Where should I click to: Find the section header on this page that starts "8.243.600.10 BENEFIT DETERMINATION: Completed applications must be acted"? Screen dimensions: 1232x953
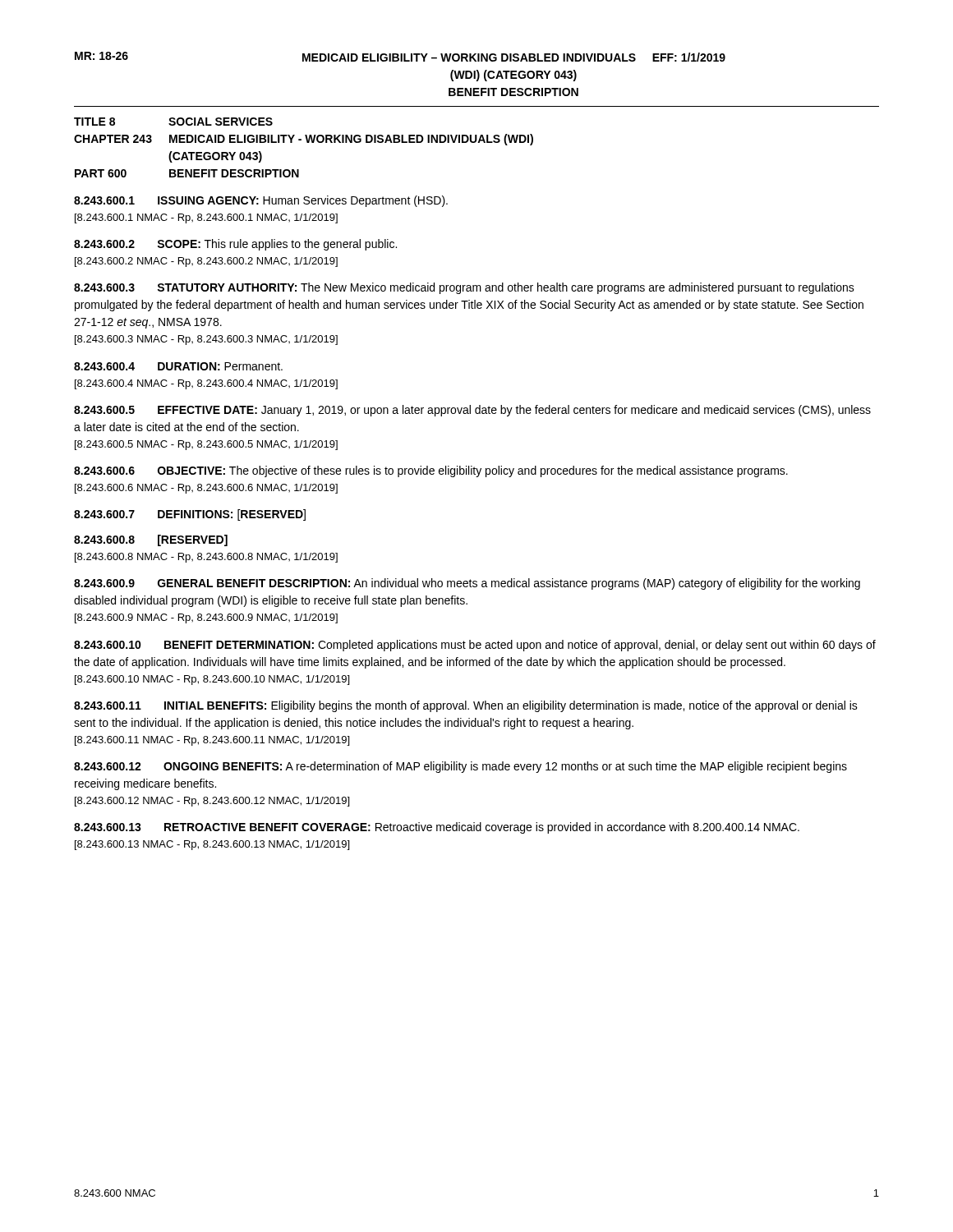tap(476, 661)
